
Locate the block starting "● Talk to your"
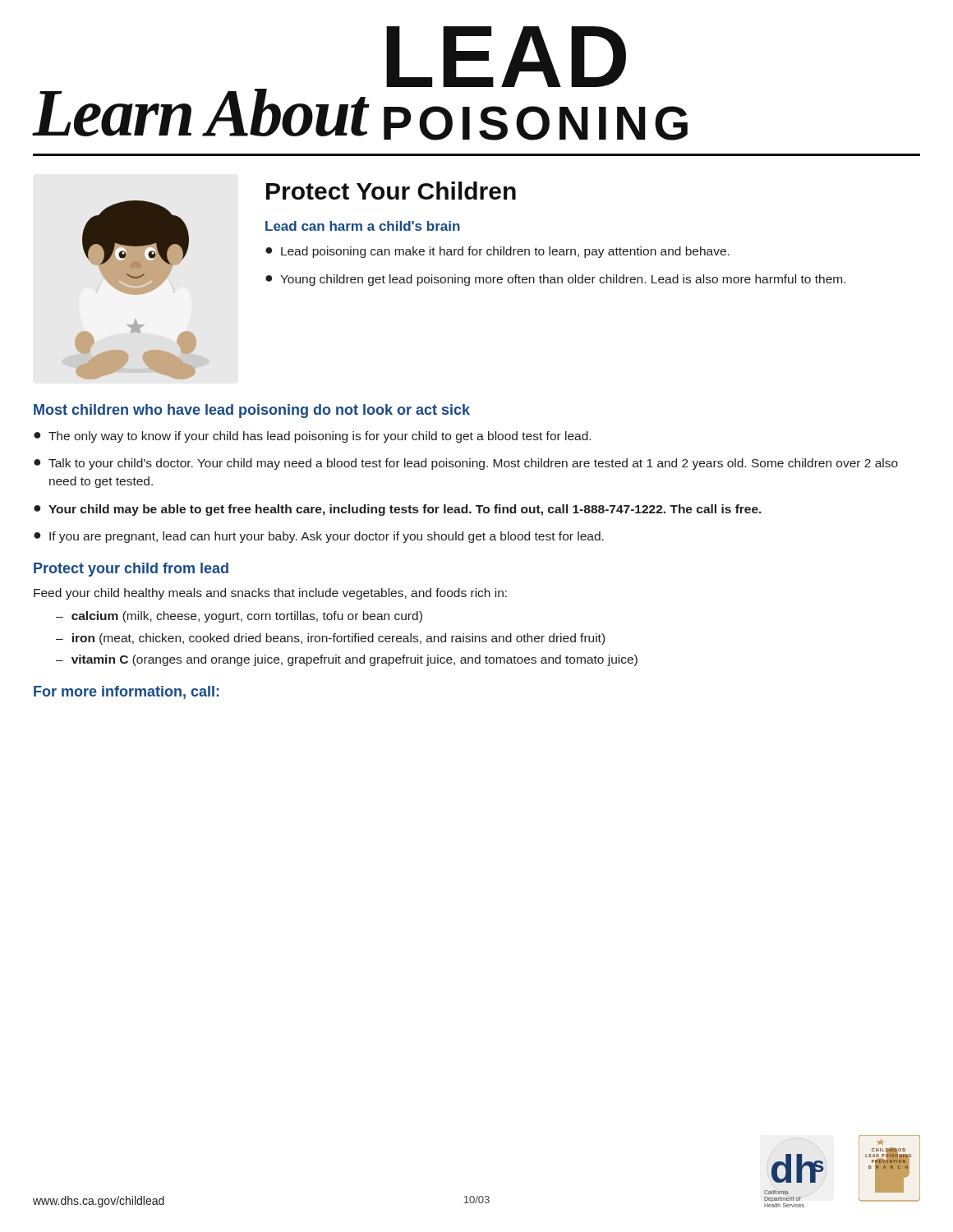(476, 472)
